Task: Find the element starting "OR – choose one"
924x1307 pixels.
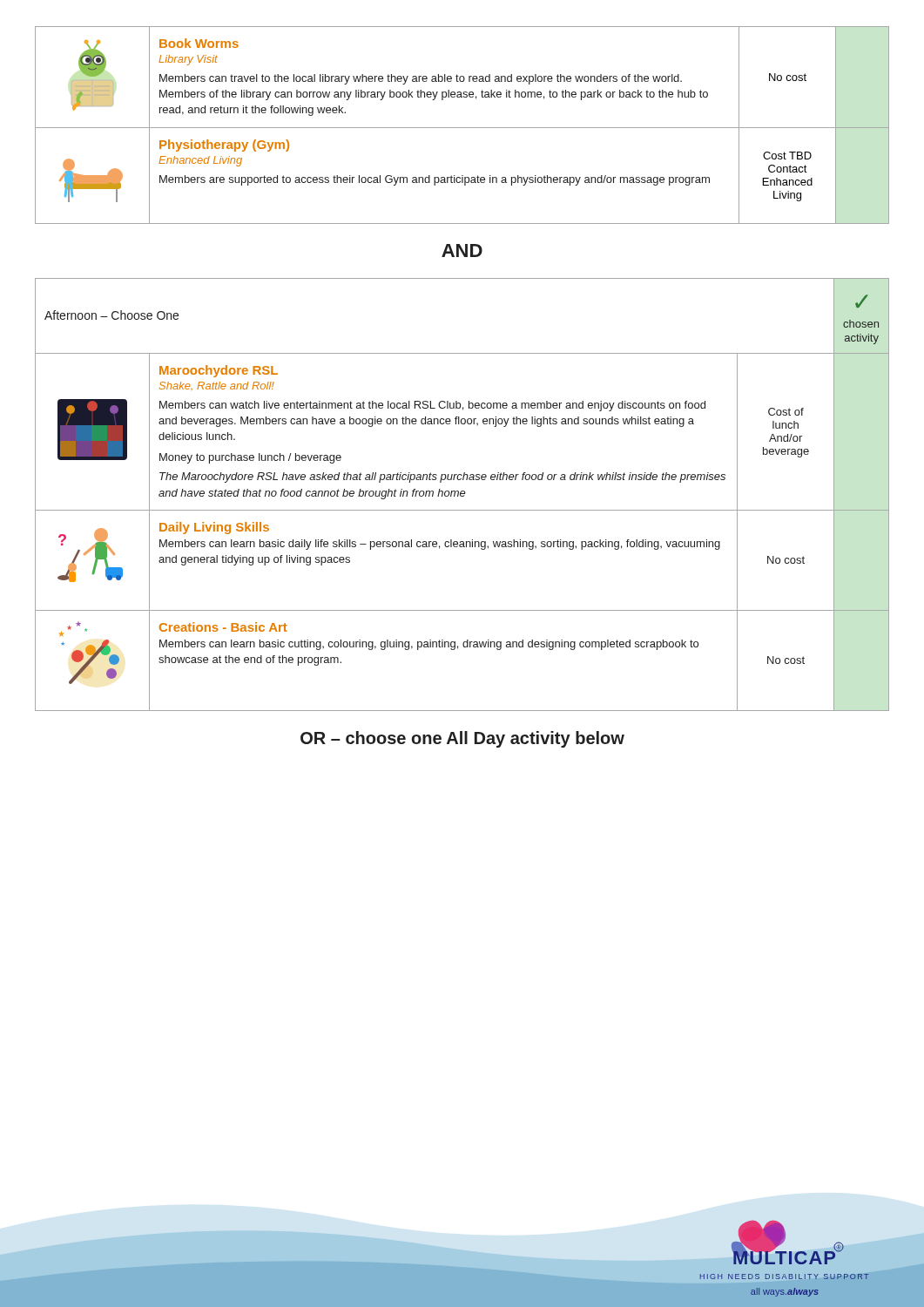Action: 462,738
